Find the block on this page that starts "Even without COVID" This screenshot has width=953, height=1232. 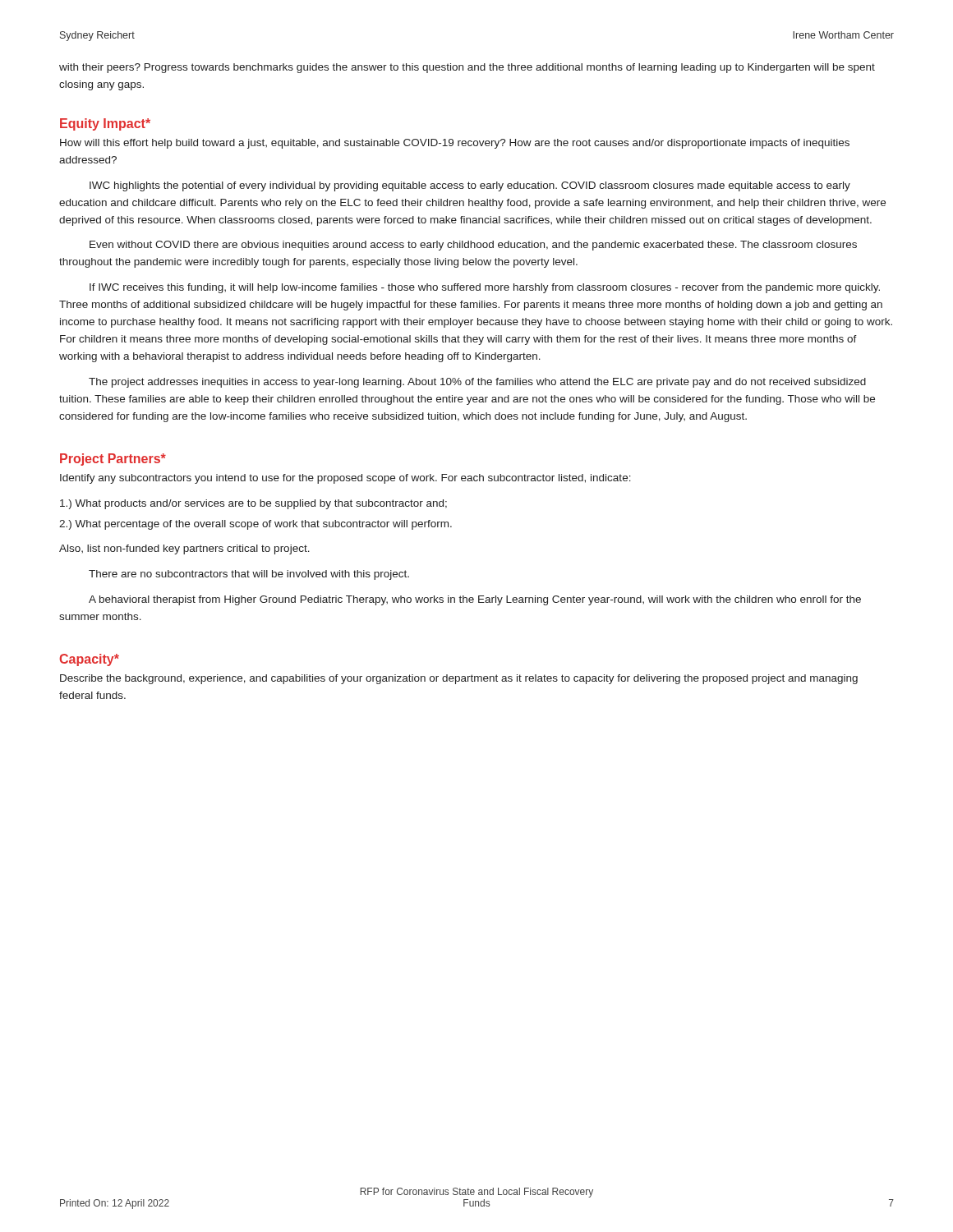click(x=458, y=253)
